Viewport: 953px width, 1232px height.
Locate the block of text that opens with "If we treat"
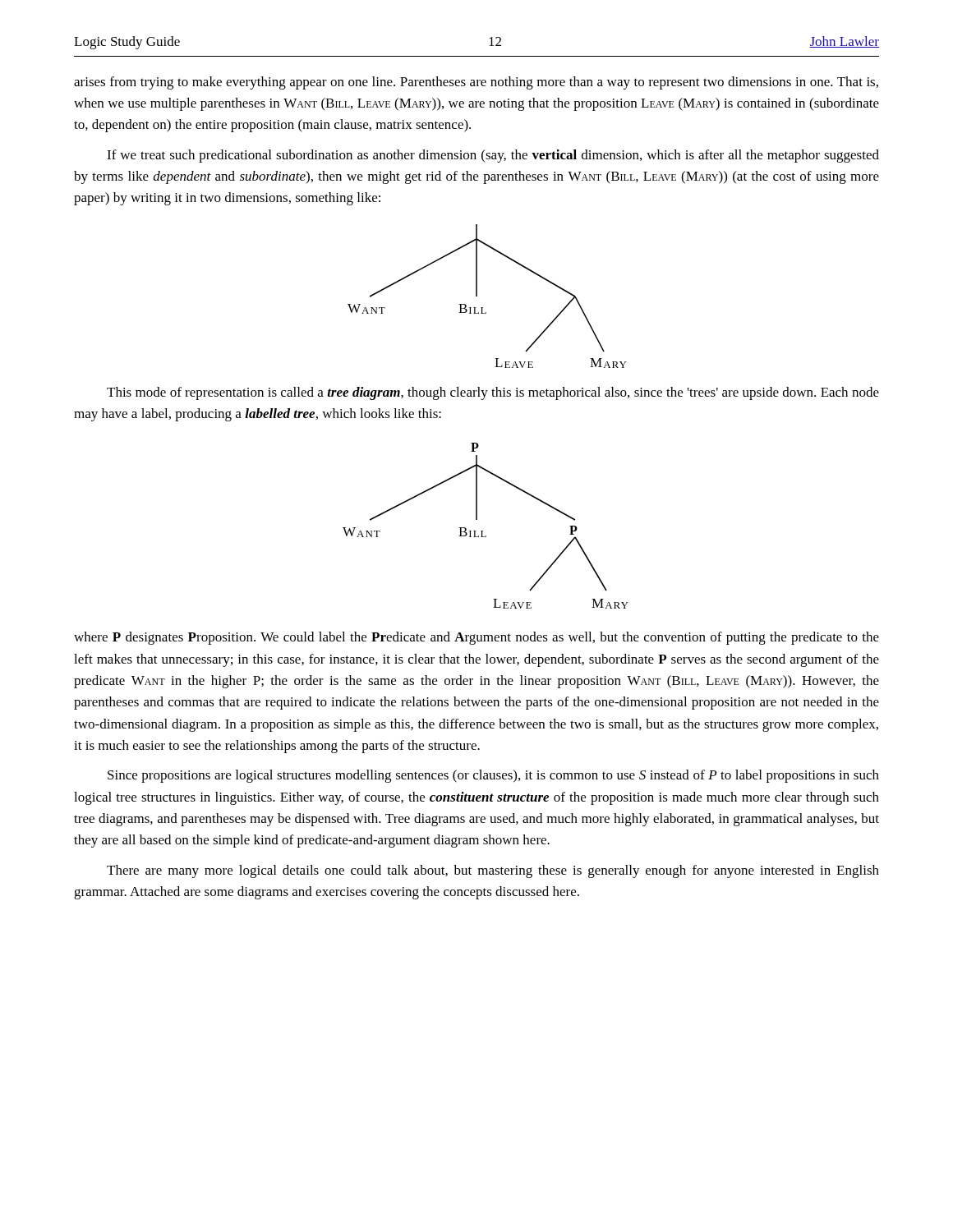point(476,177)
